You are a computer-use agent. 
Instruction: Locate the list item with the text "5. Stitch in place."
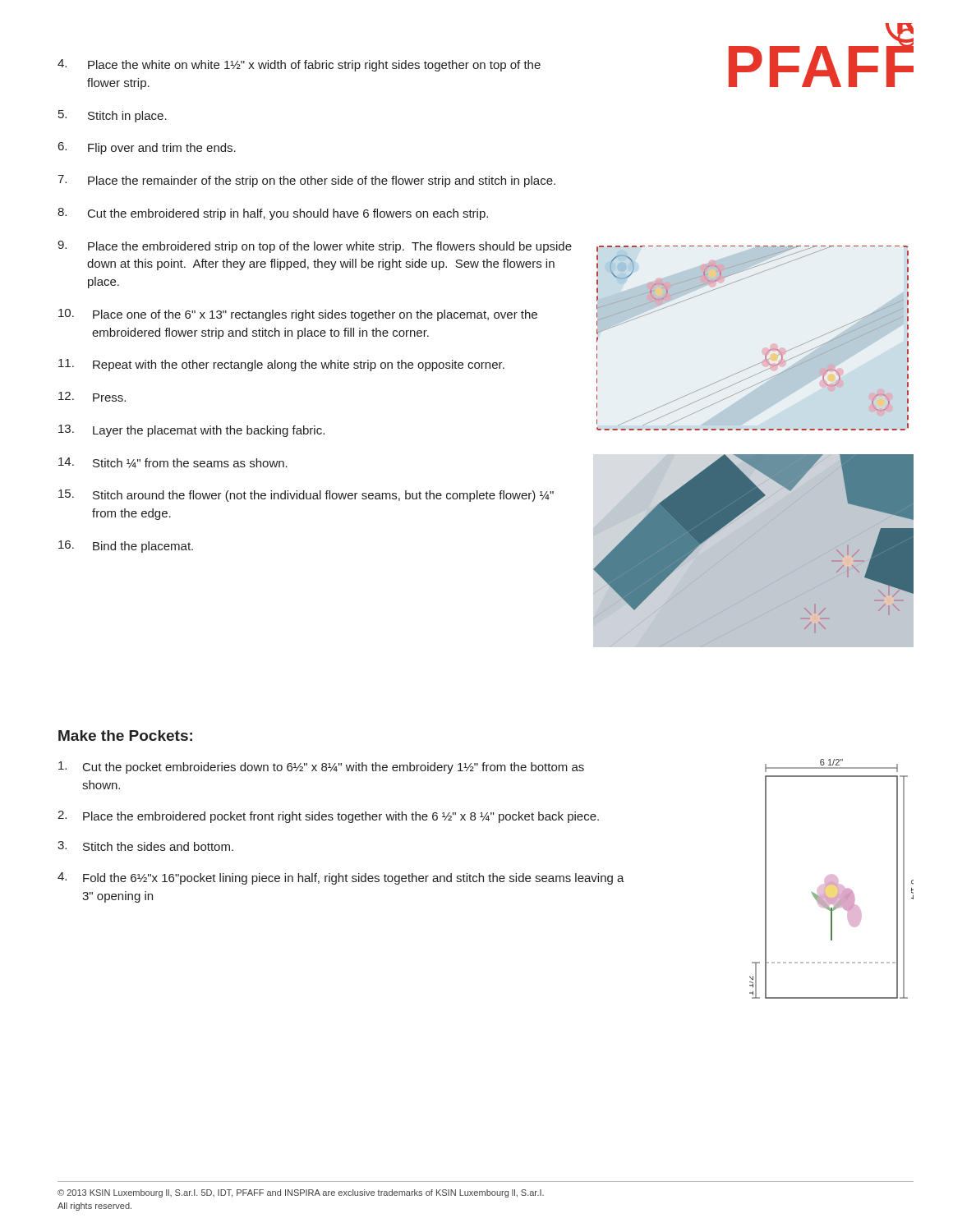(112, 115)
